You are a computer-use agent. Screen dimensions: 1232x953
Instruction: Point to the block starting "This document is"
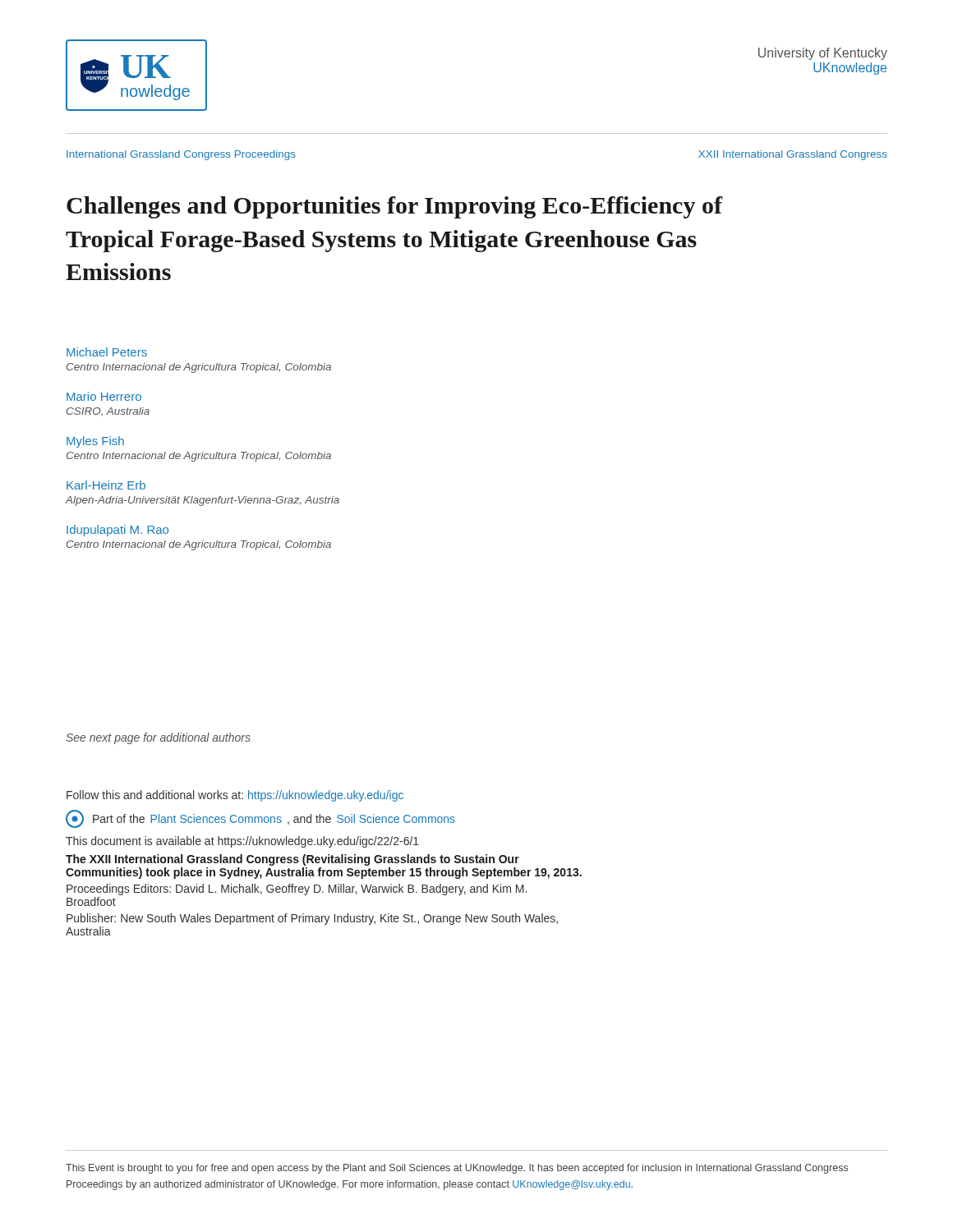(242, 842)
